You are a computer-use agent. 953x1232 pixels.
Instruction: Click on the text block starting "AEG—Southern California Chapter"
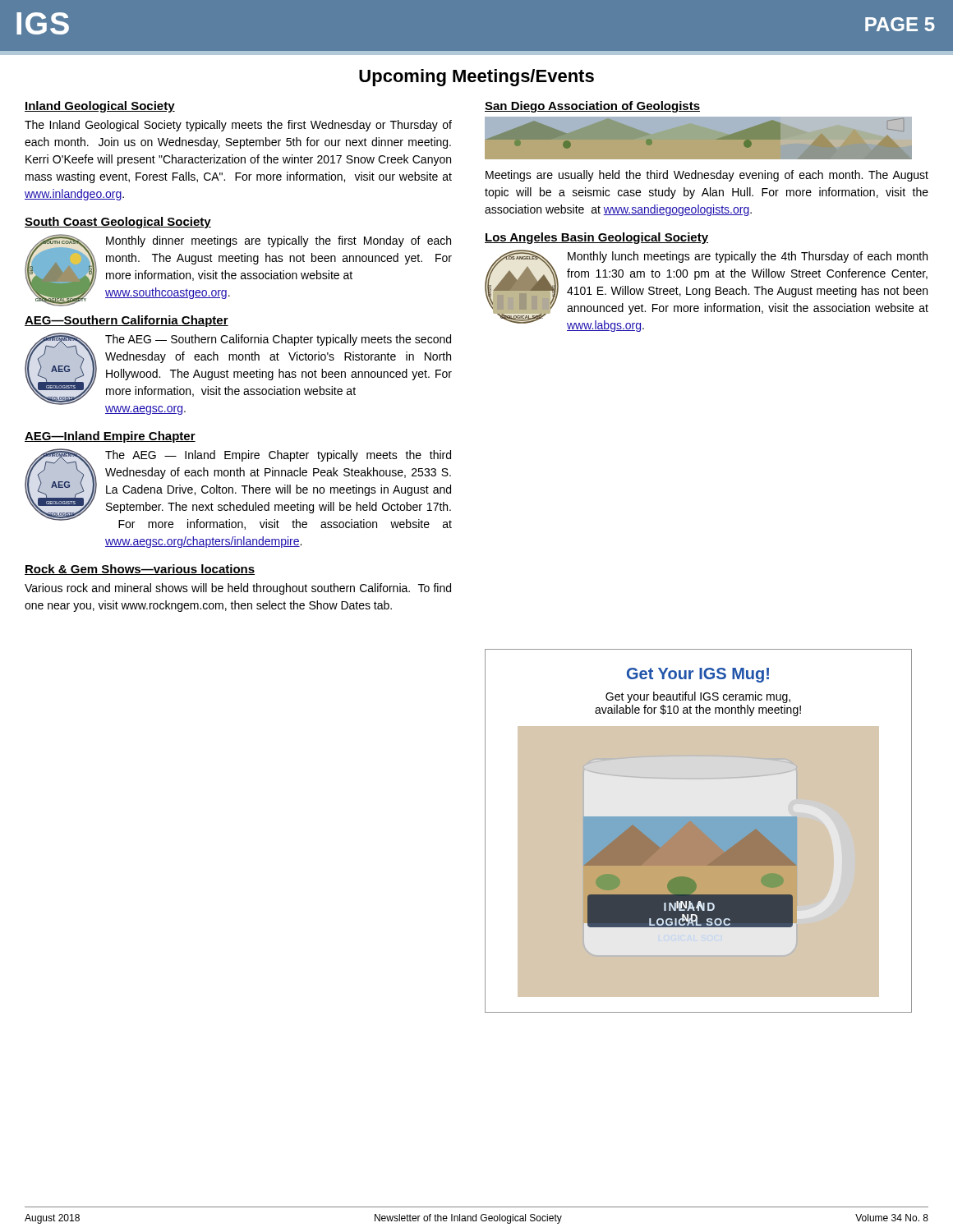[x=126, y=320]
